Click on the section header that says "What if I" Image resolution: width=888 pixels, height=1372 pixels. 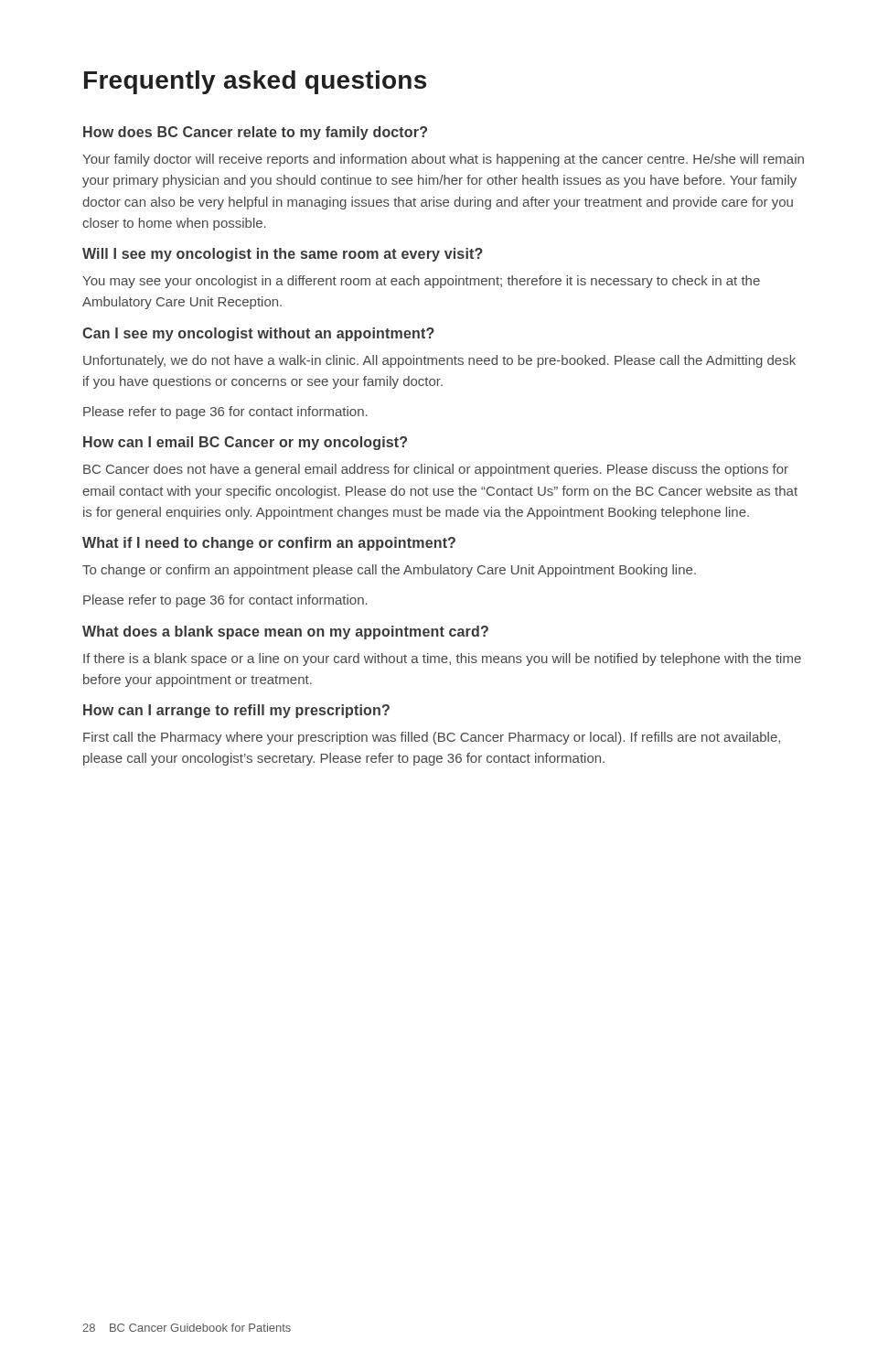point(444,543)
